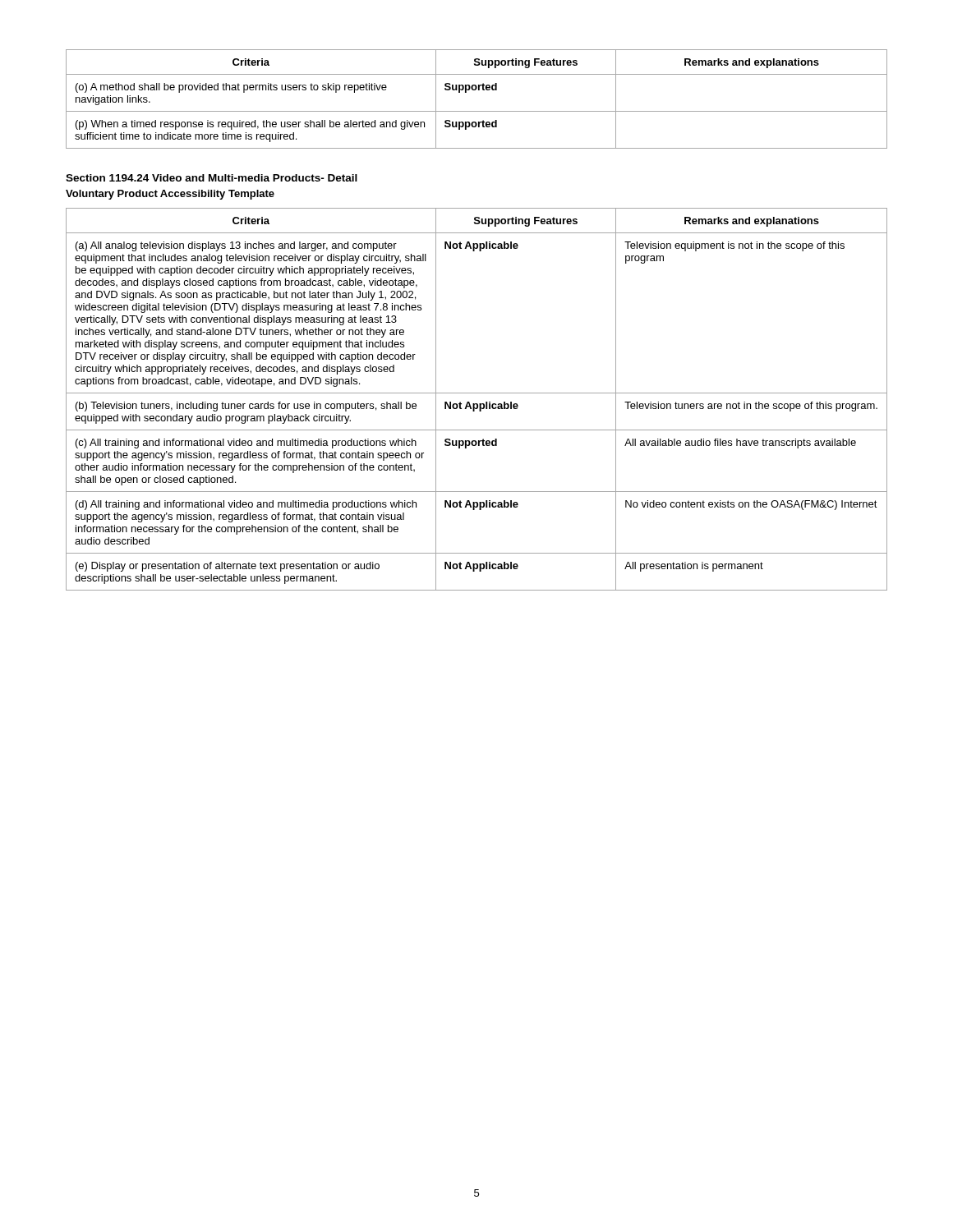Locate the table with the text "(o) A method shall be"
Viewport: 953px width, 1232px height.
pos(476,99)
